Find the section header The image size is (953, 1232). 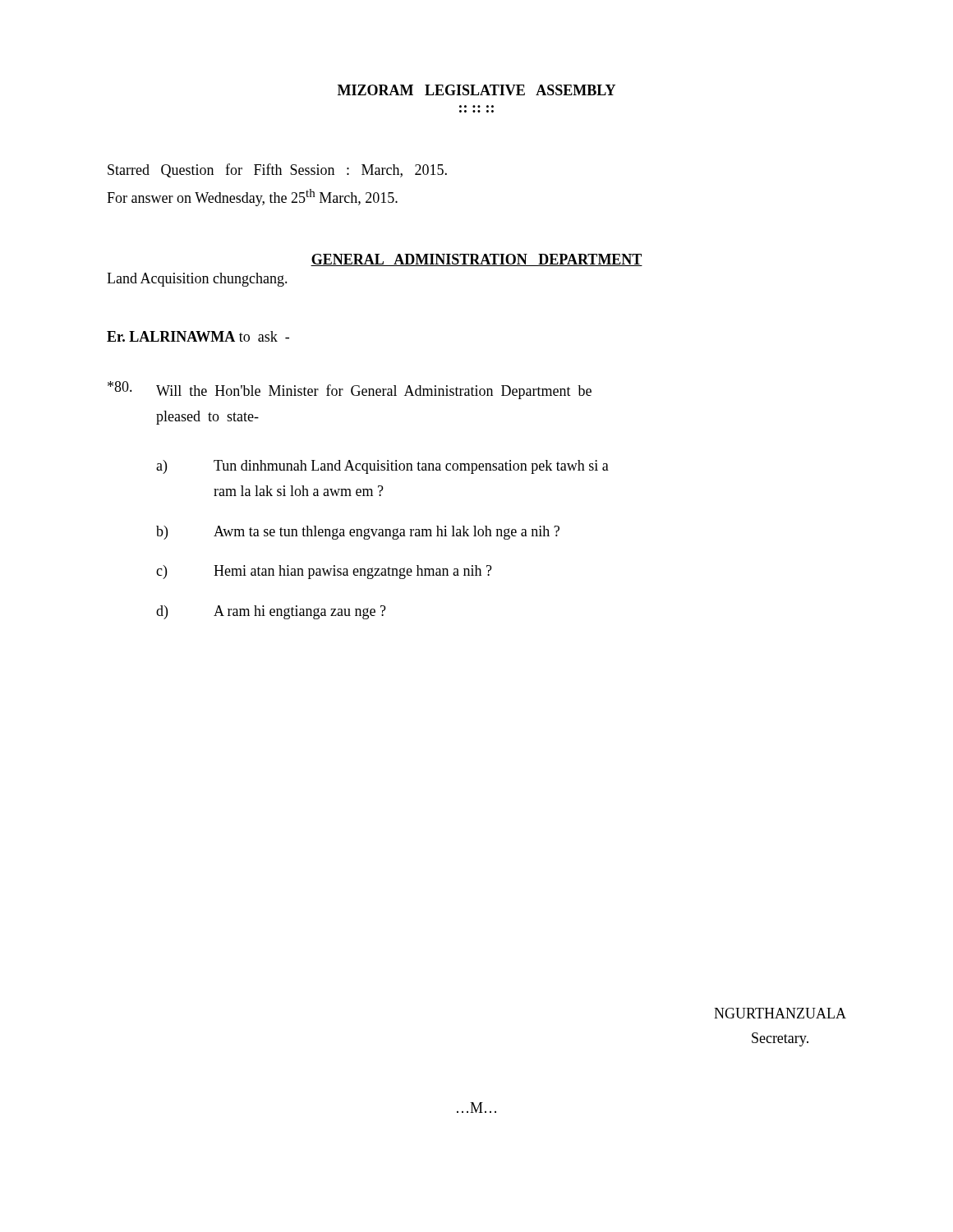click(x=476, y=260)
